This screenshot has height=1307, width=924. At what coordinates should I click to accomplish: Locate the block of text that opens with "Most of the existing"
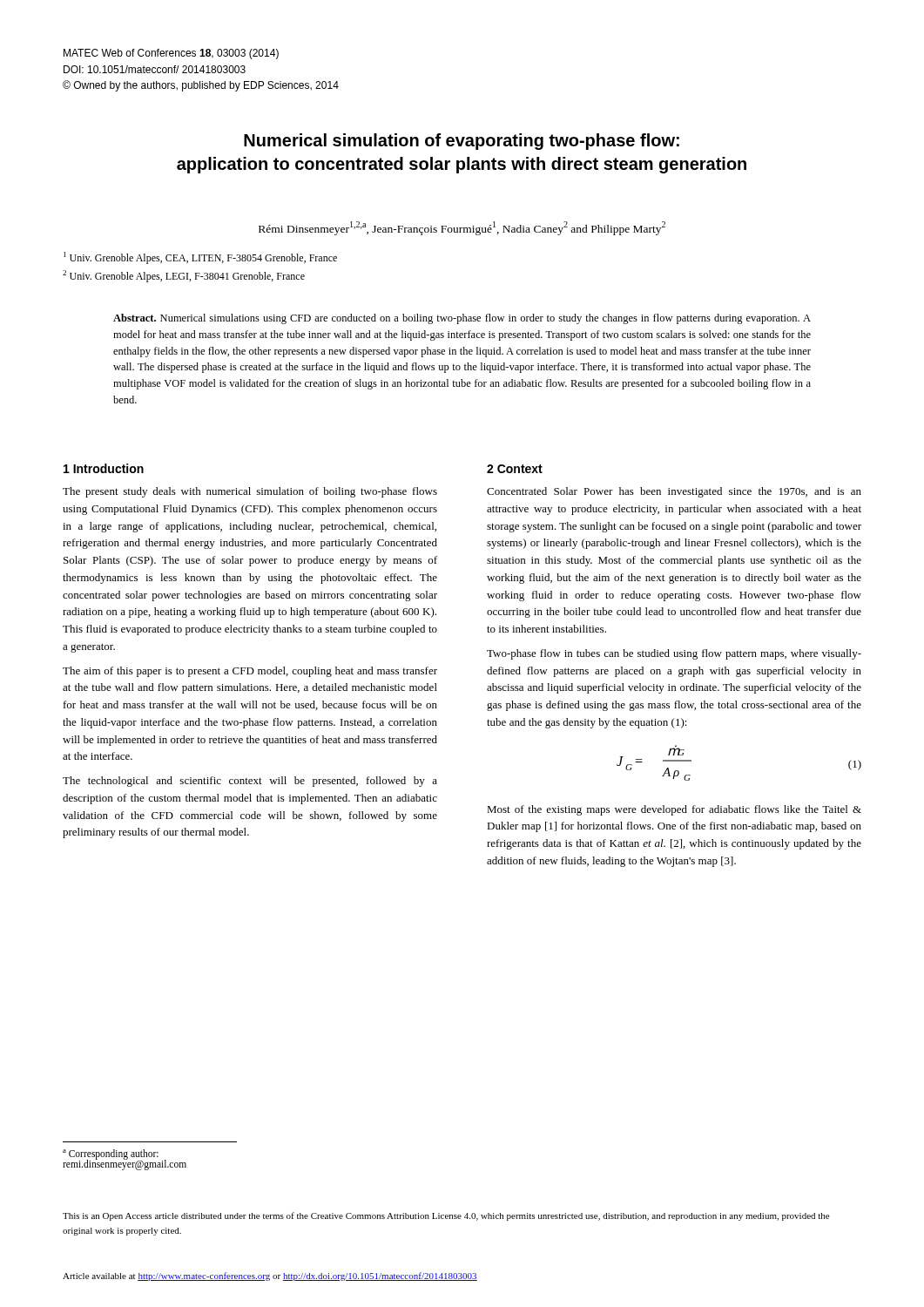coord(674,835)
